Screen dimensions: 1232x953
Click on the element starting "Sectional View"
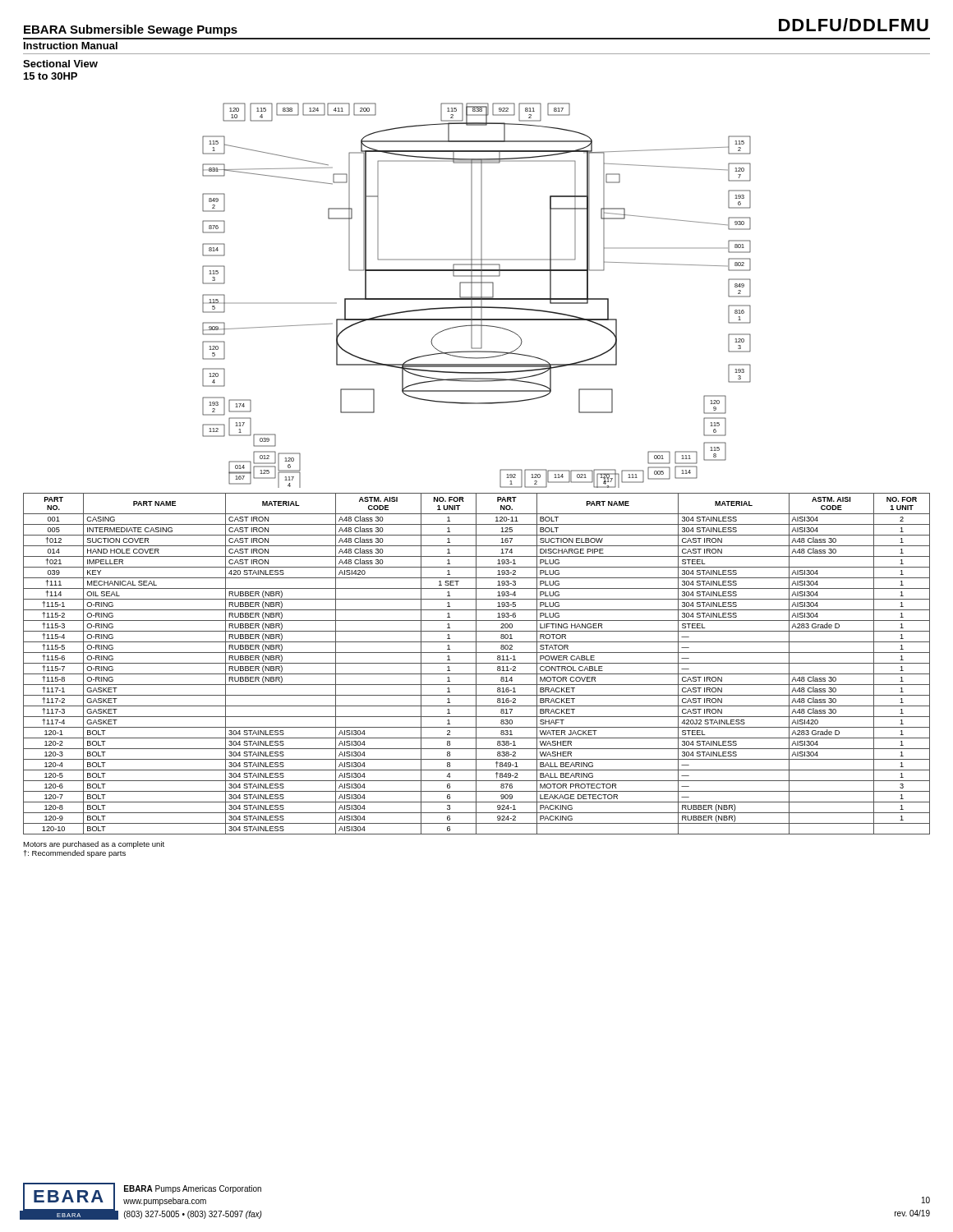60,64
